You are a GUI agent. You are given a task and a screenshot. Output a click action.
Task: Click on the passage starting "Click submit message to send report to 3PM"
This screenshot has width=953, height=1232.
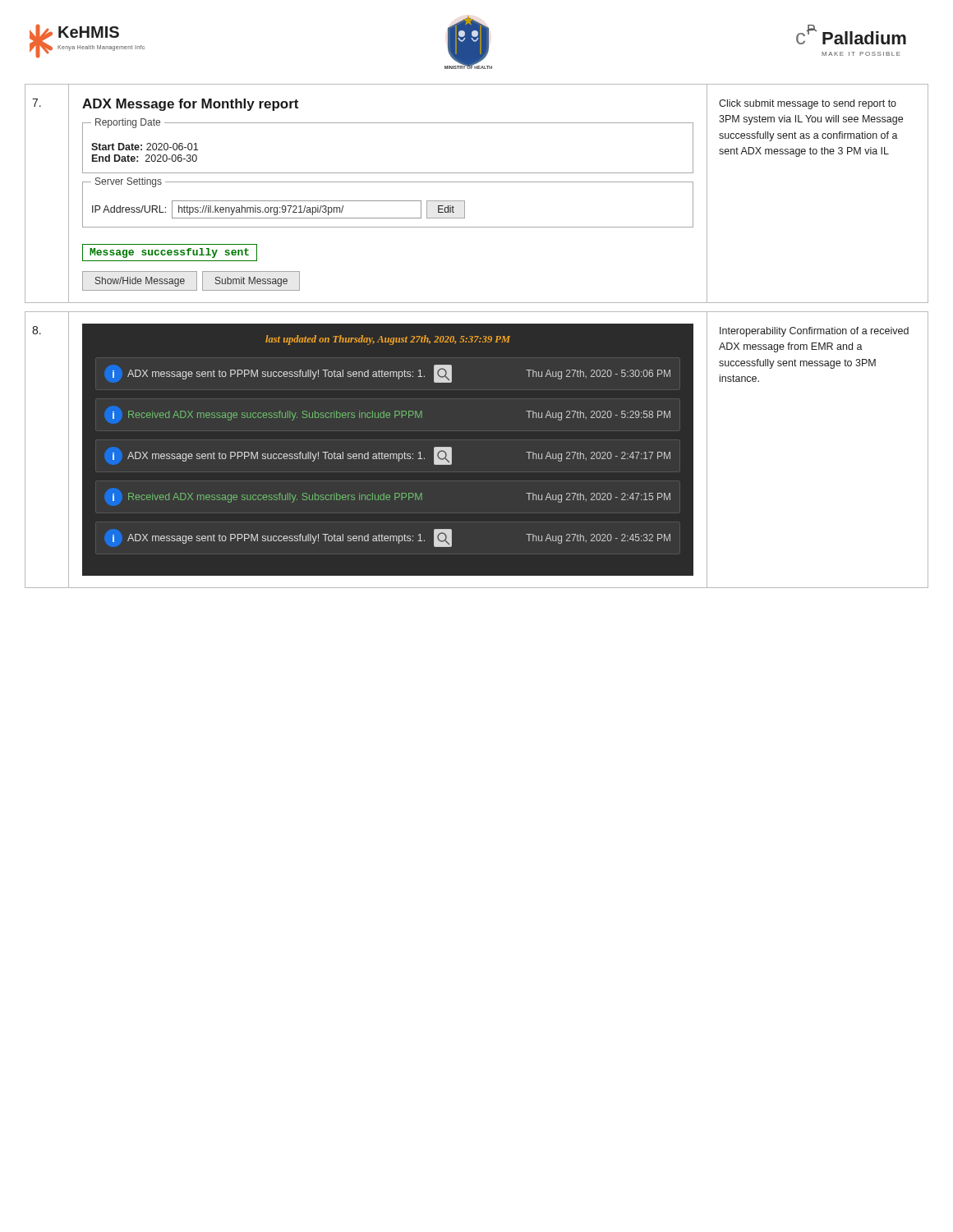tap(811, 127)
